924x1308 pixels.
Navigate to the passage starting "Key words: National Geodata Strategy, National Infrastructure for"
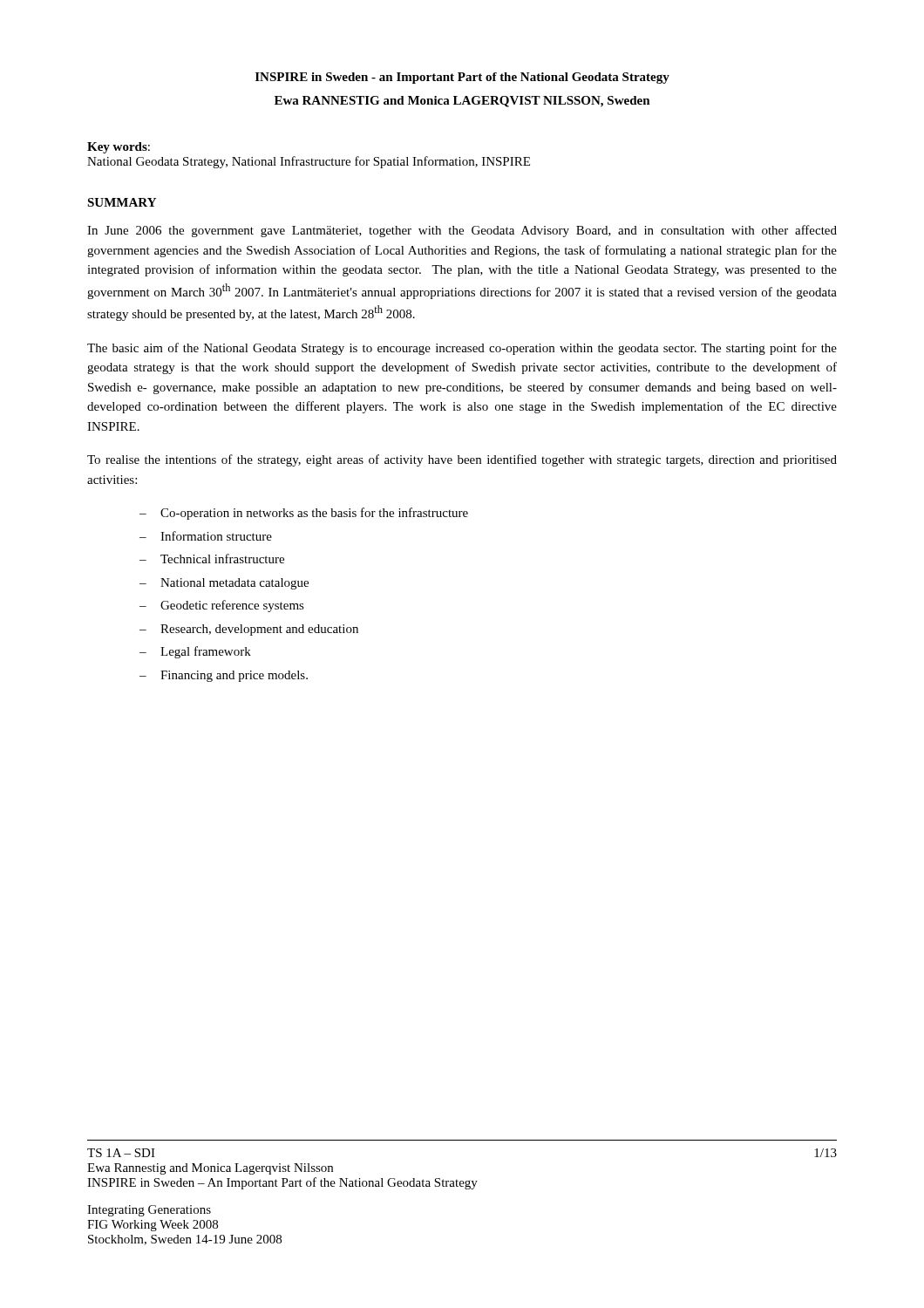click(x=309, y=154)
